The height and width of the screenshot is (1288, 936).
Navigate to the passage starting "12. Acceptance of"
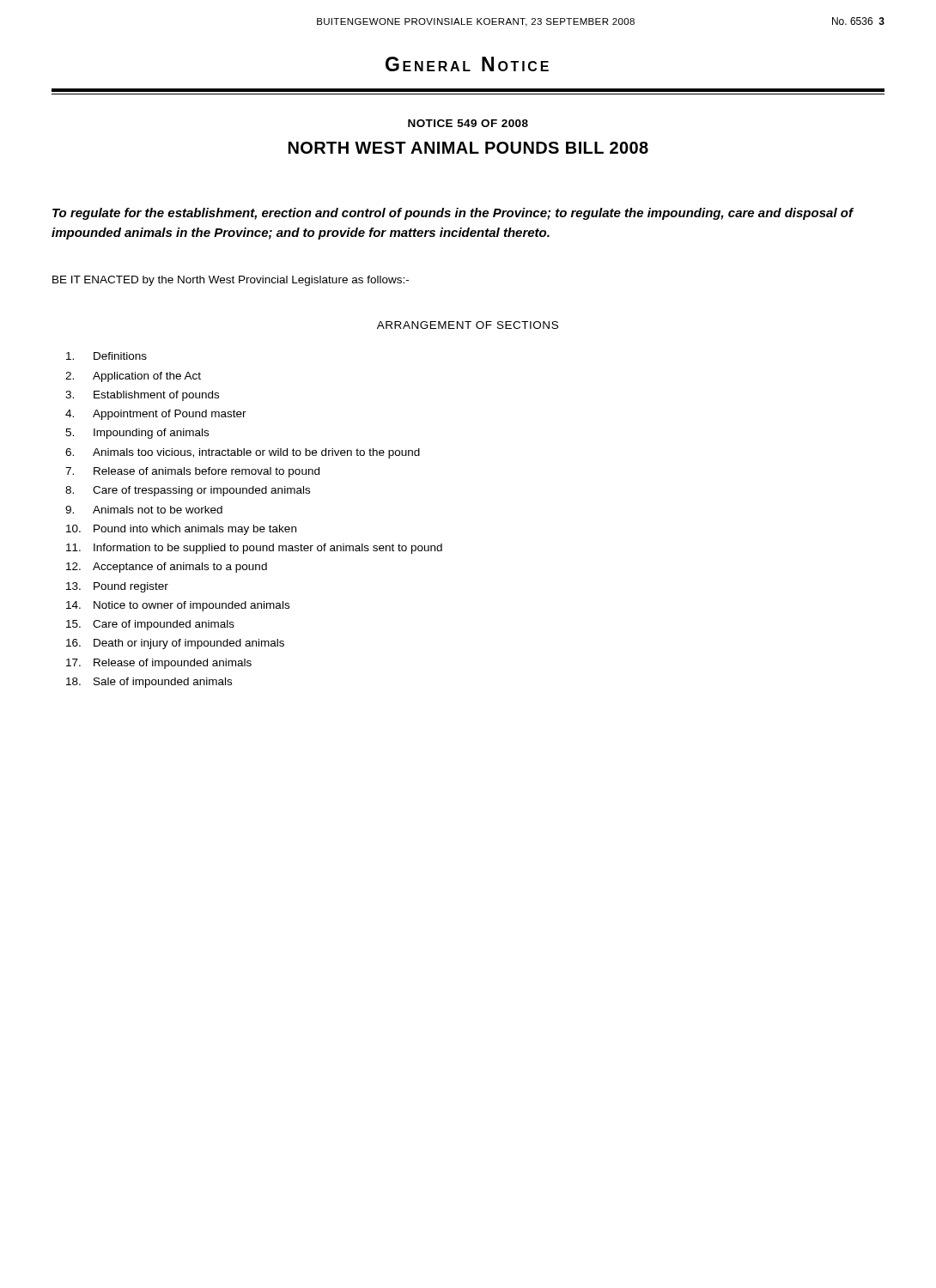click(166, 567)
